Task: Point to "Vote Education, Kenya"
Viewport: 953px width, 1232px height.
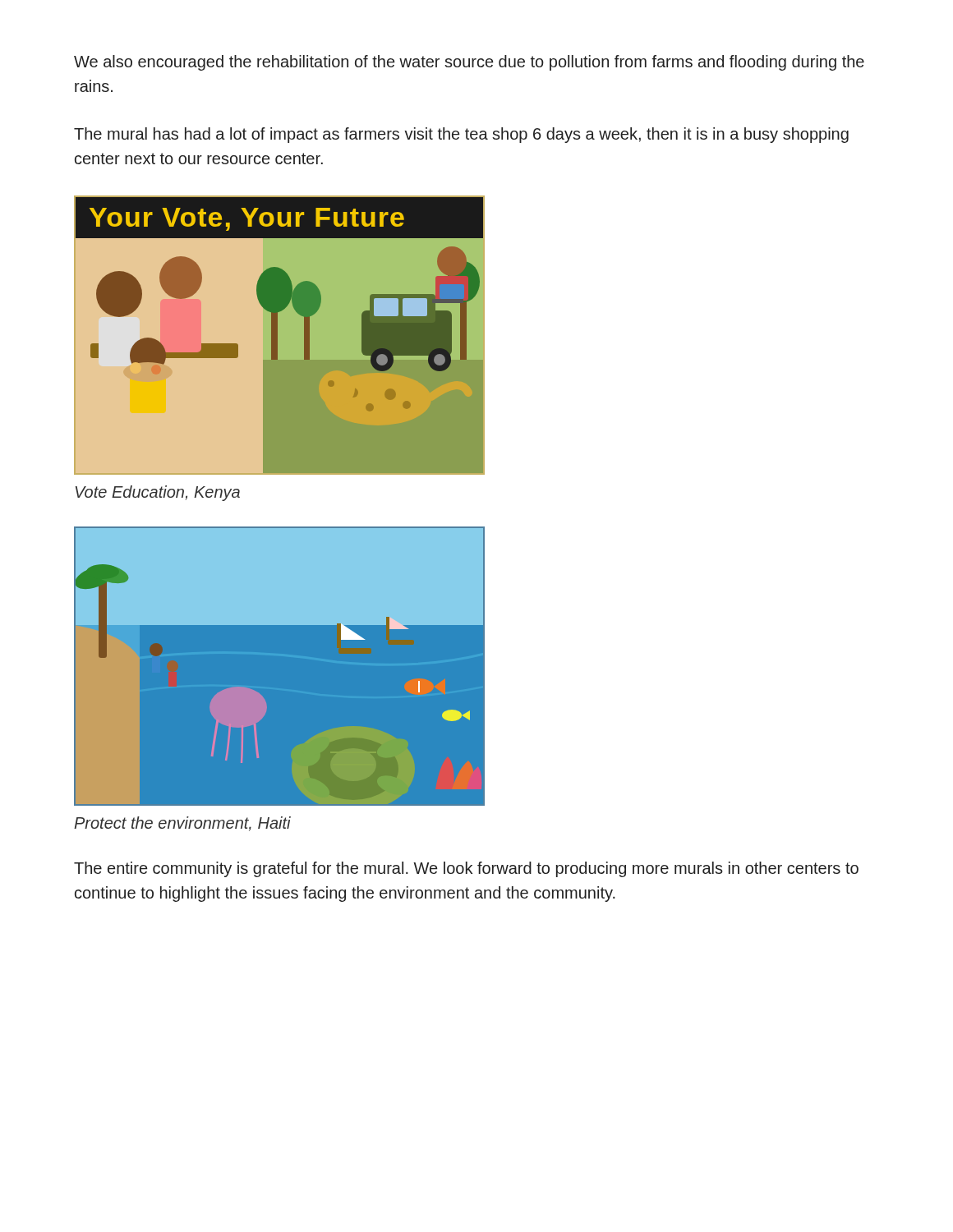Action: click(157, 492)
